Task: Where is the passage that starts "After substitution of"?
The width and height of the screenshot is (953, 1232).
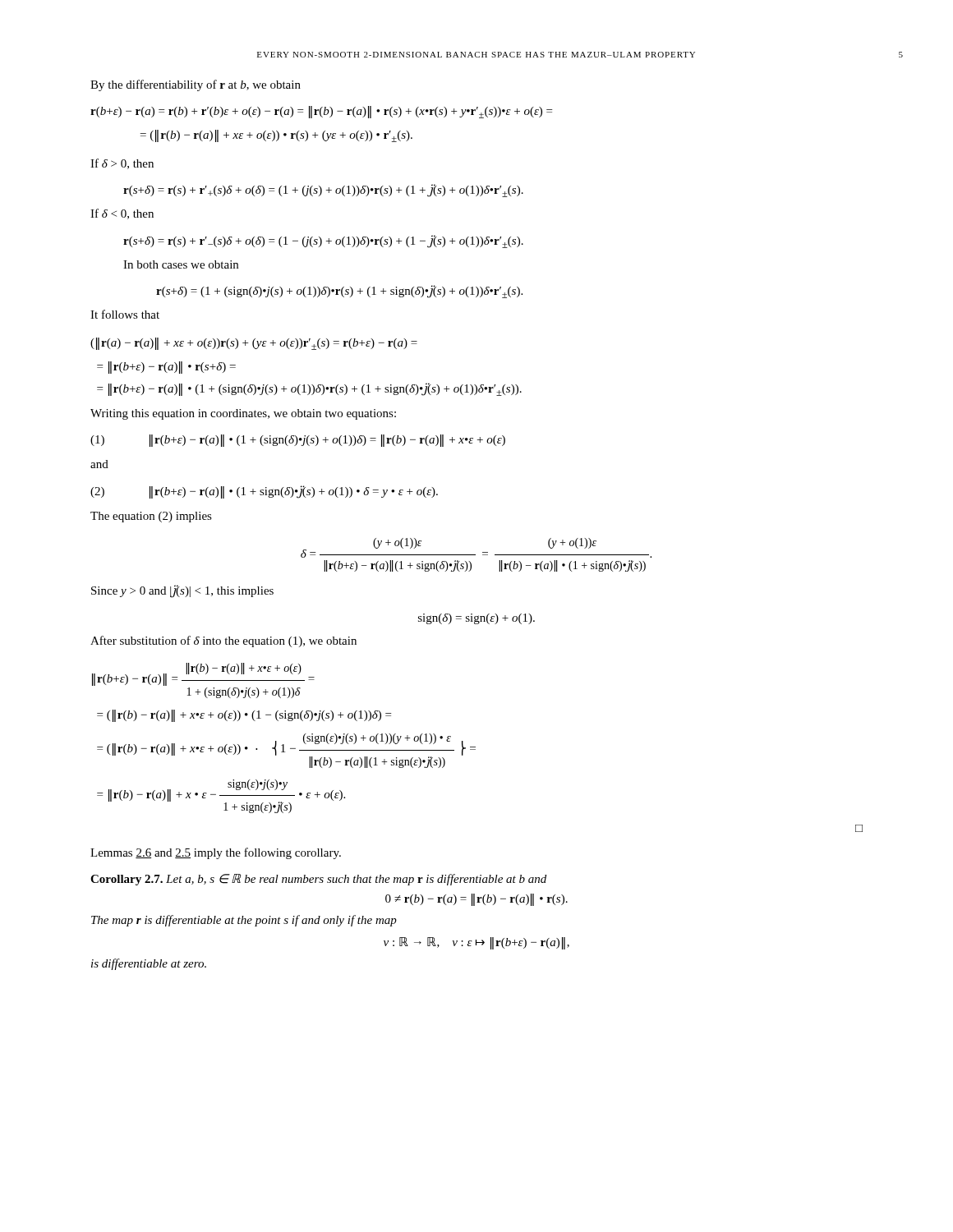Action: [x=224, y=641]
